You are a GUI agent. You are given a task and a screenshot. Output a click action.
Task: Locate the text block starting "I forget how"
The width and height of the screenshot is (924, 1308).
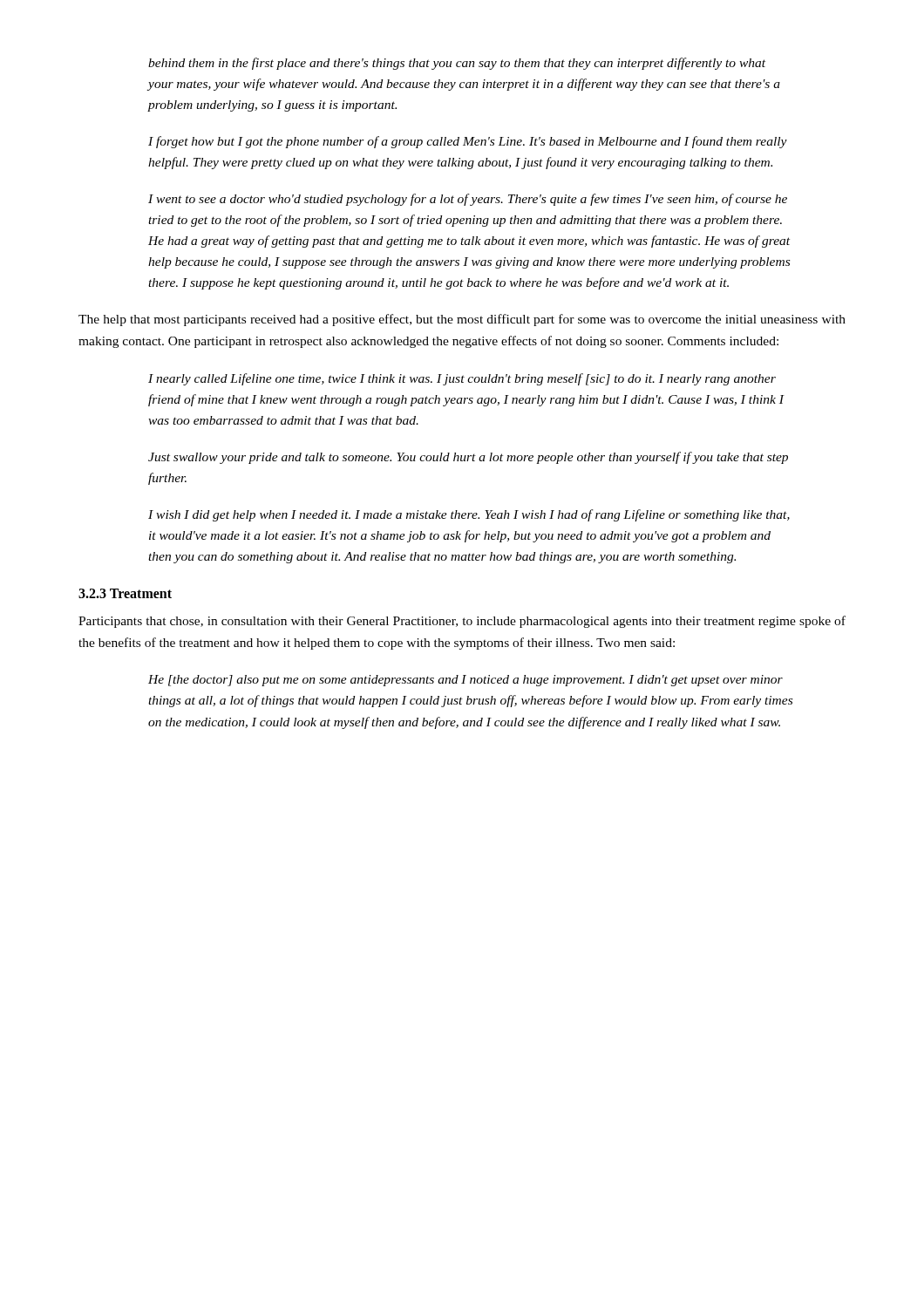point(467,151)
